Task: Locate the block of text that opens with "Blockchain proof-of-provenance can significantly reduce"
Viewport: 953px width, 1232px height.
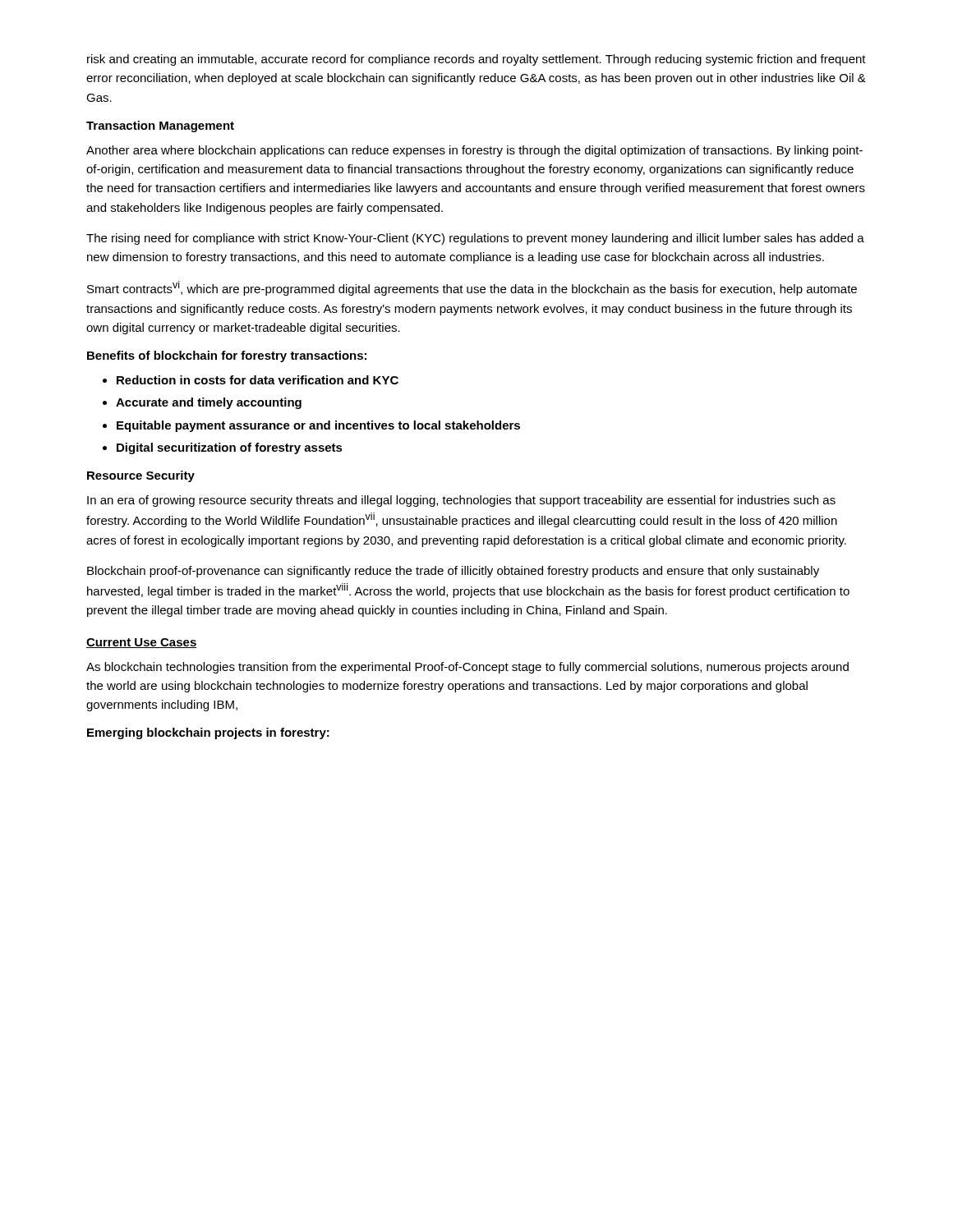Action: click(468, 590)
